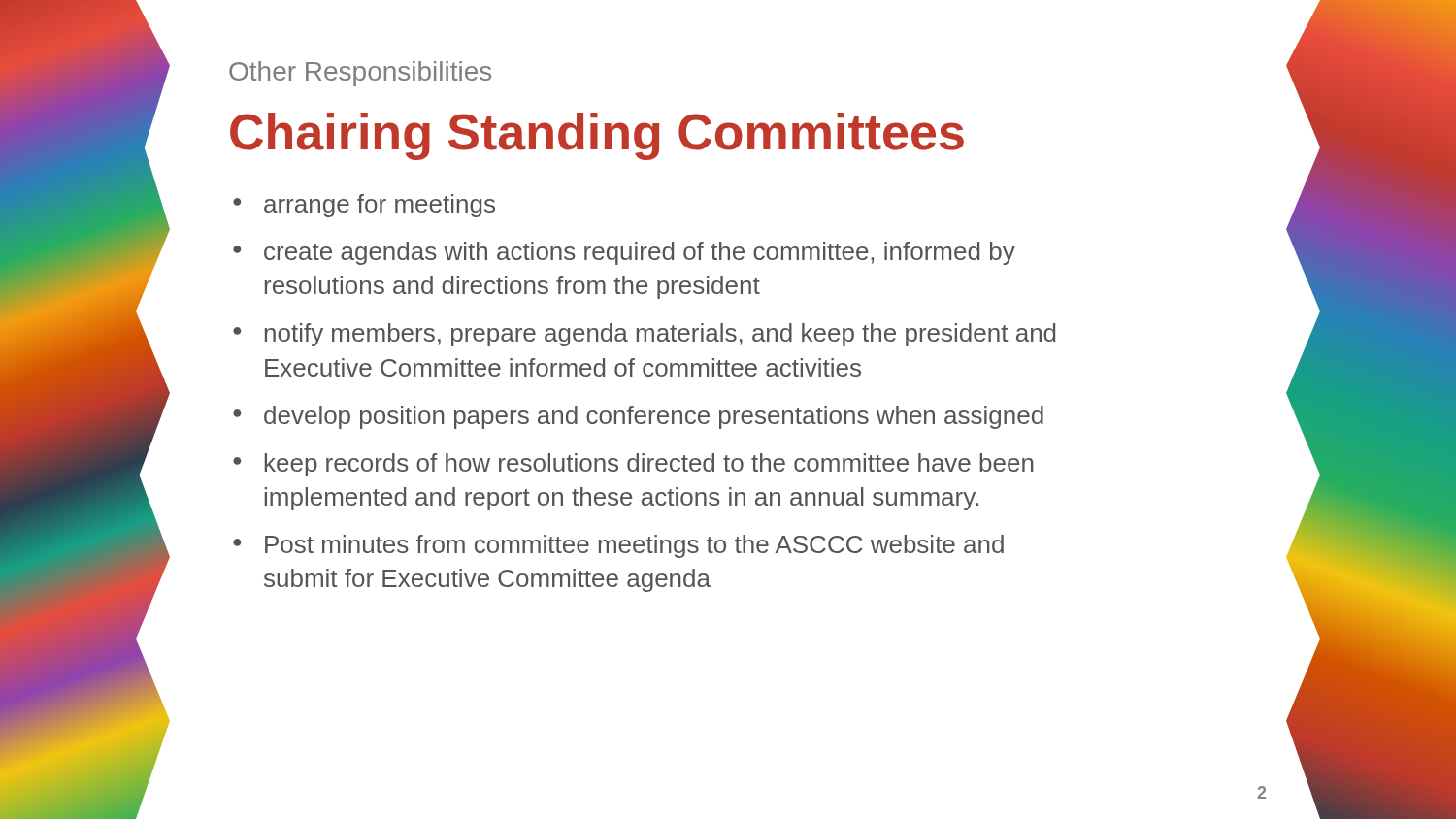The height and width of the screenshot is (819, 1456).
Task: Click the passage that begins "Post minutes from committee meetings"
Action: point(634,561)
